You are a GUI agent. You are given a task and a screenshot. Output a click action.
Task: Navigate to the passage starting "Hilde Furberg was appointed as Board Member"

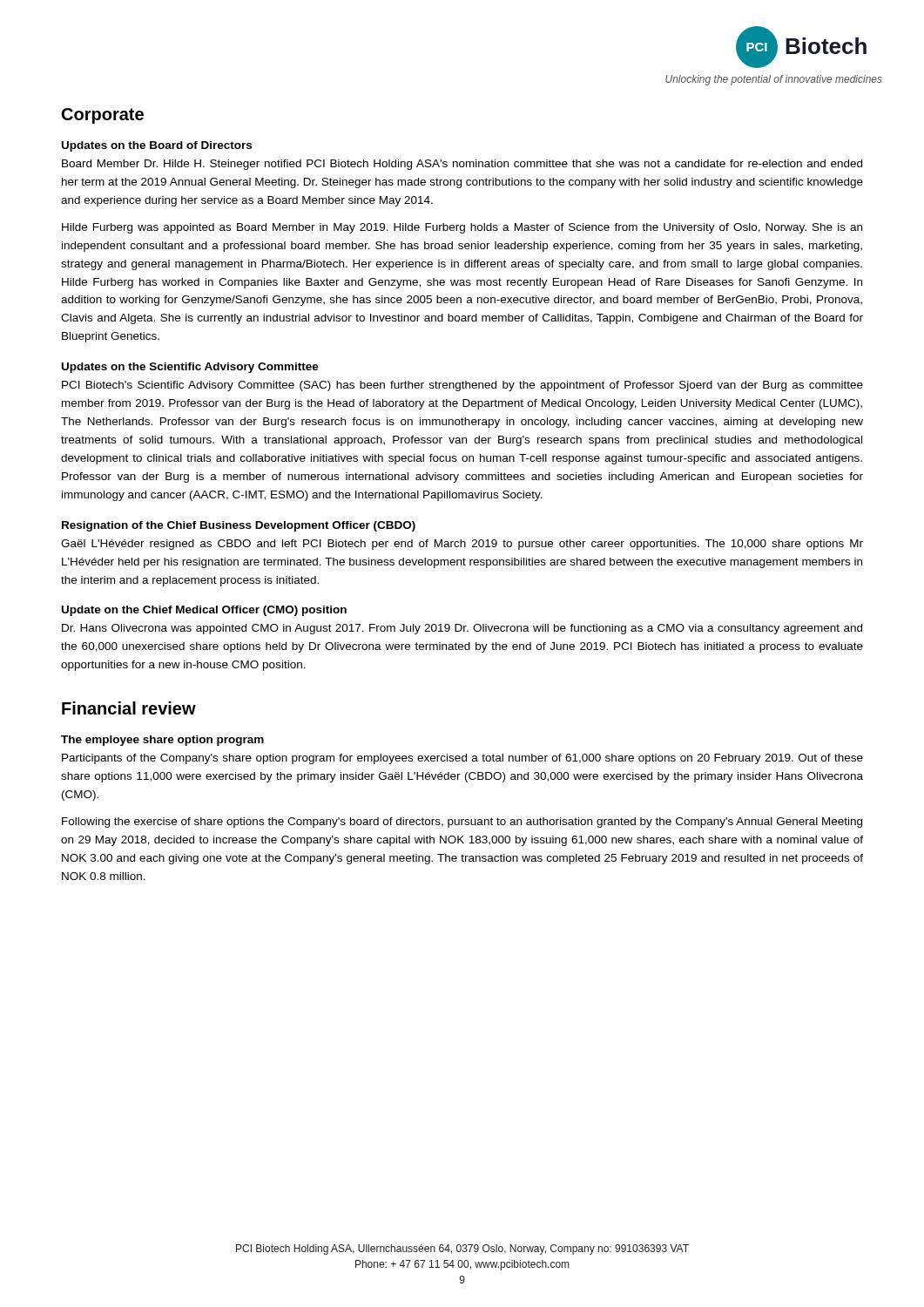coord(462,281)
